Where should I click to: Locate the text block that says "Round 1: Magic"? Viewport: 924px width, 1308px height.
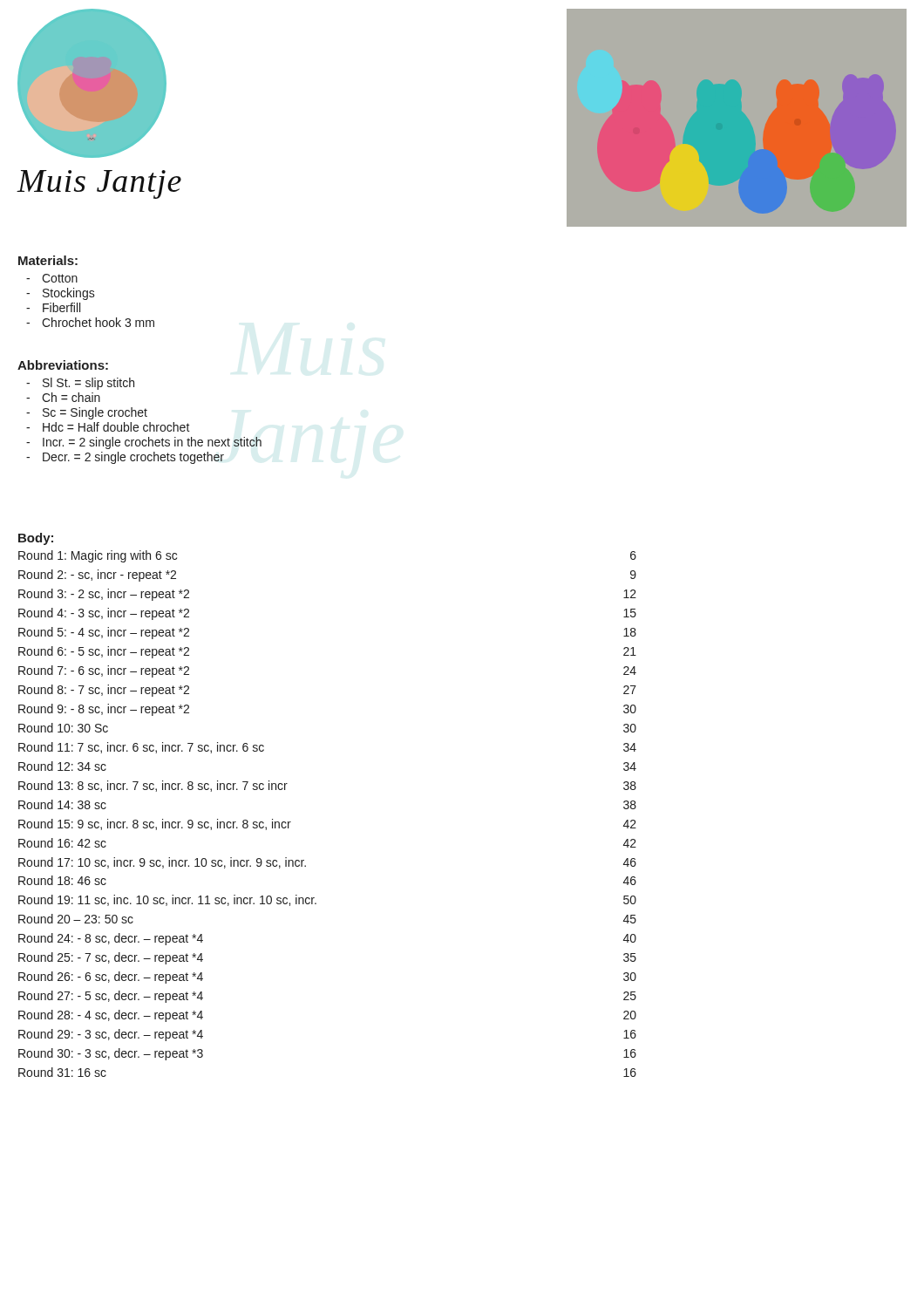[x=95, y=556]
